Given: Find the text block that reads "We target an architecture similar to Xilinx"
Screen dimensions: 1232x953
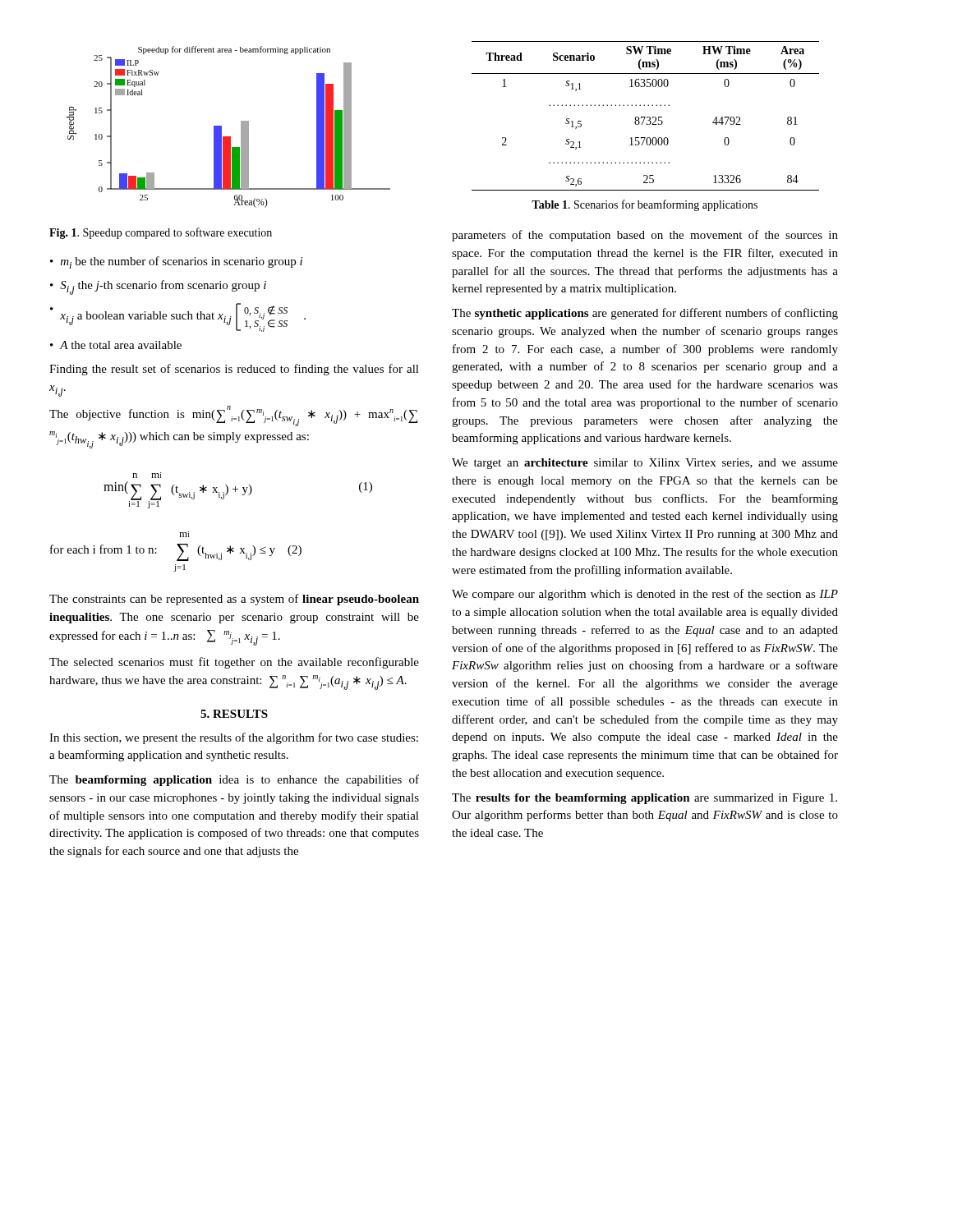Looking at the screenshot, I should click(x=645, y=516).
